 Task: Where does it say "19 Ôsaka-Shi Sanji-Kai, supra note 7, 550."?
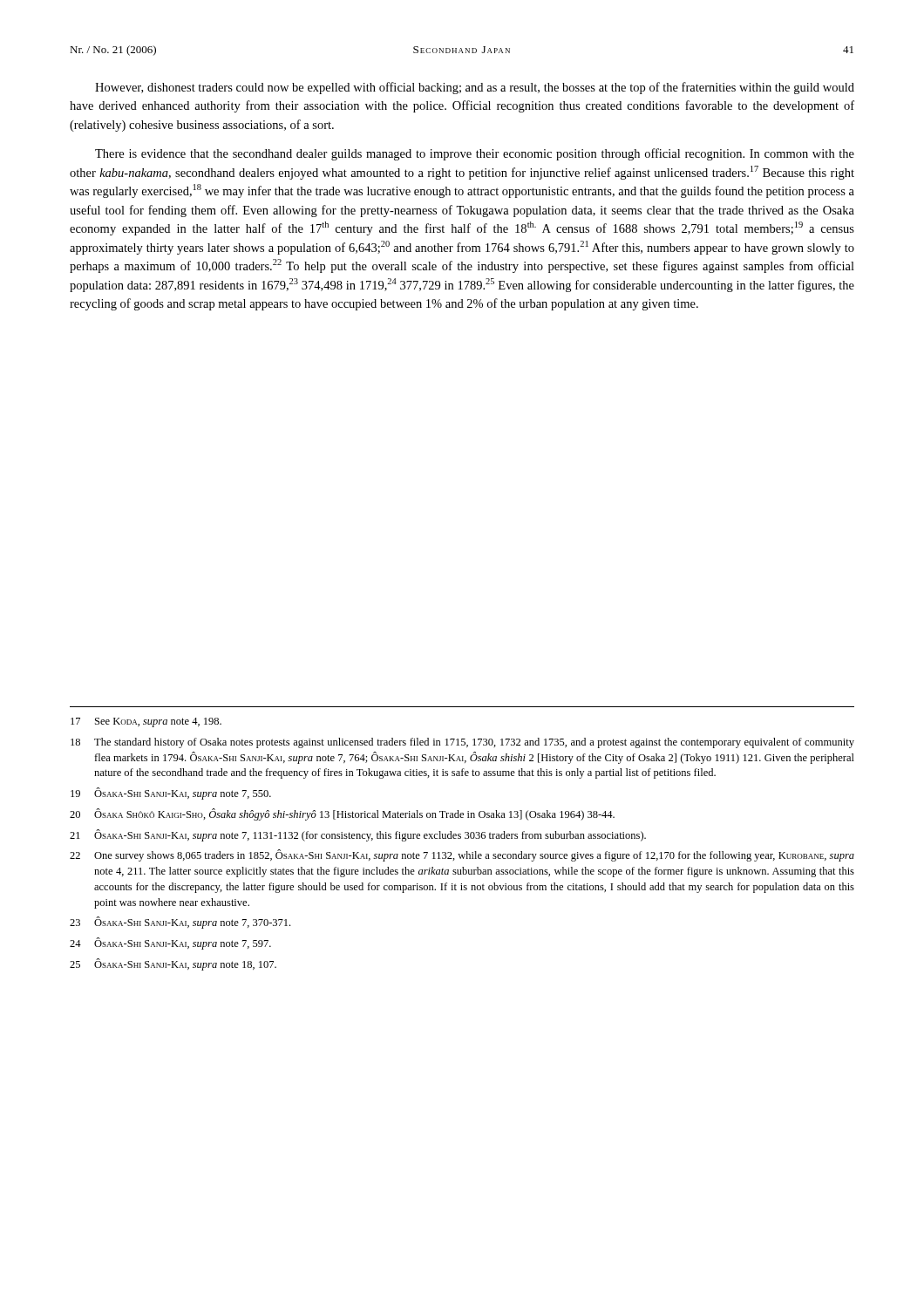[x=171, y=794]
